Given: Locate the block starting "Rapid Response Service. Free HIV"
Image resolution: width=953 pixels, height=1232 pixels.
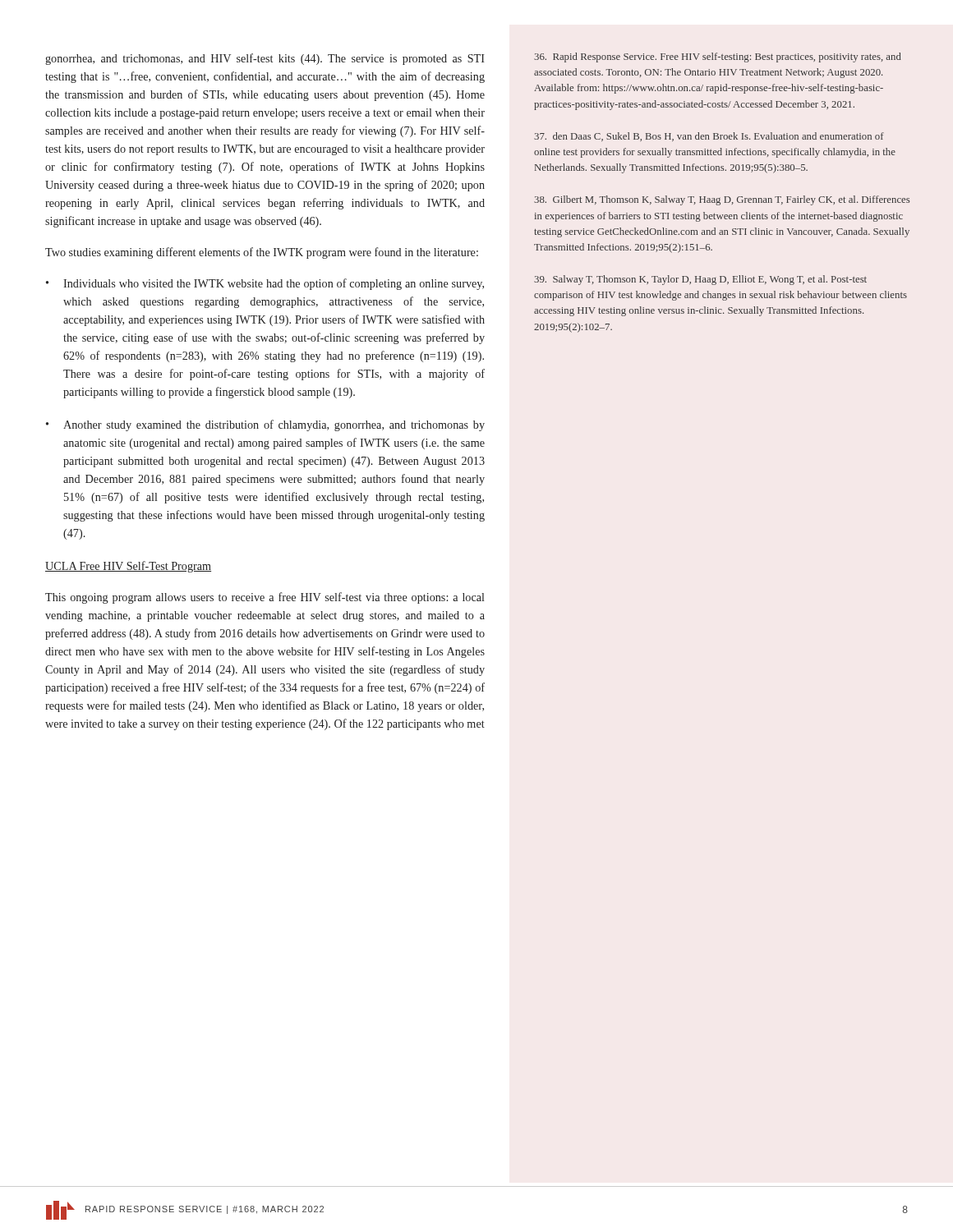Looking at the screenshot, I should (718, 80).
